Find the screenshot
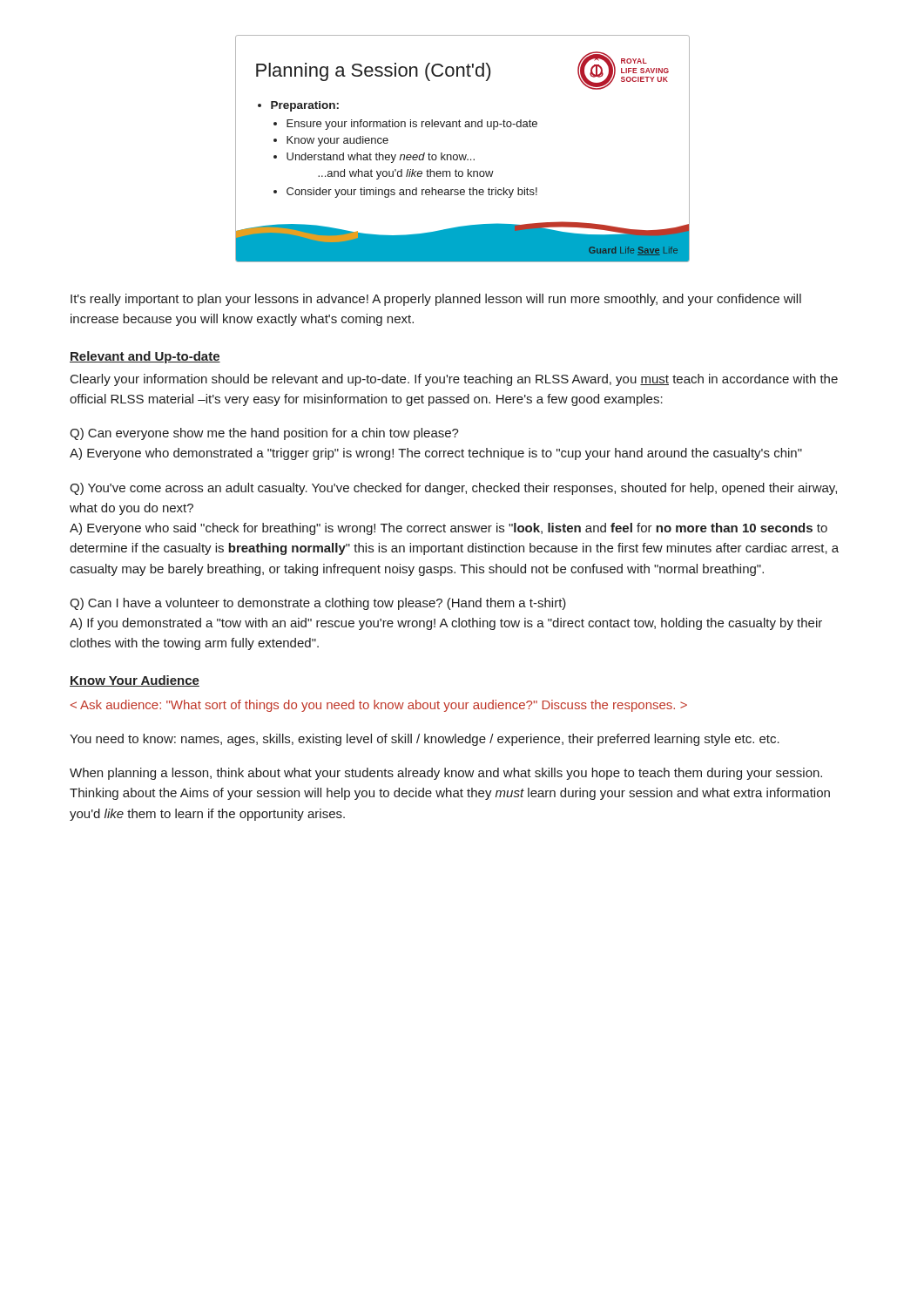This screenshot has height=1307, width=924. click(x=462, y=149)
